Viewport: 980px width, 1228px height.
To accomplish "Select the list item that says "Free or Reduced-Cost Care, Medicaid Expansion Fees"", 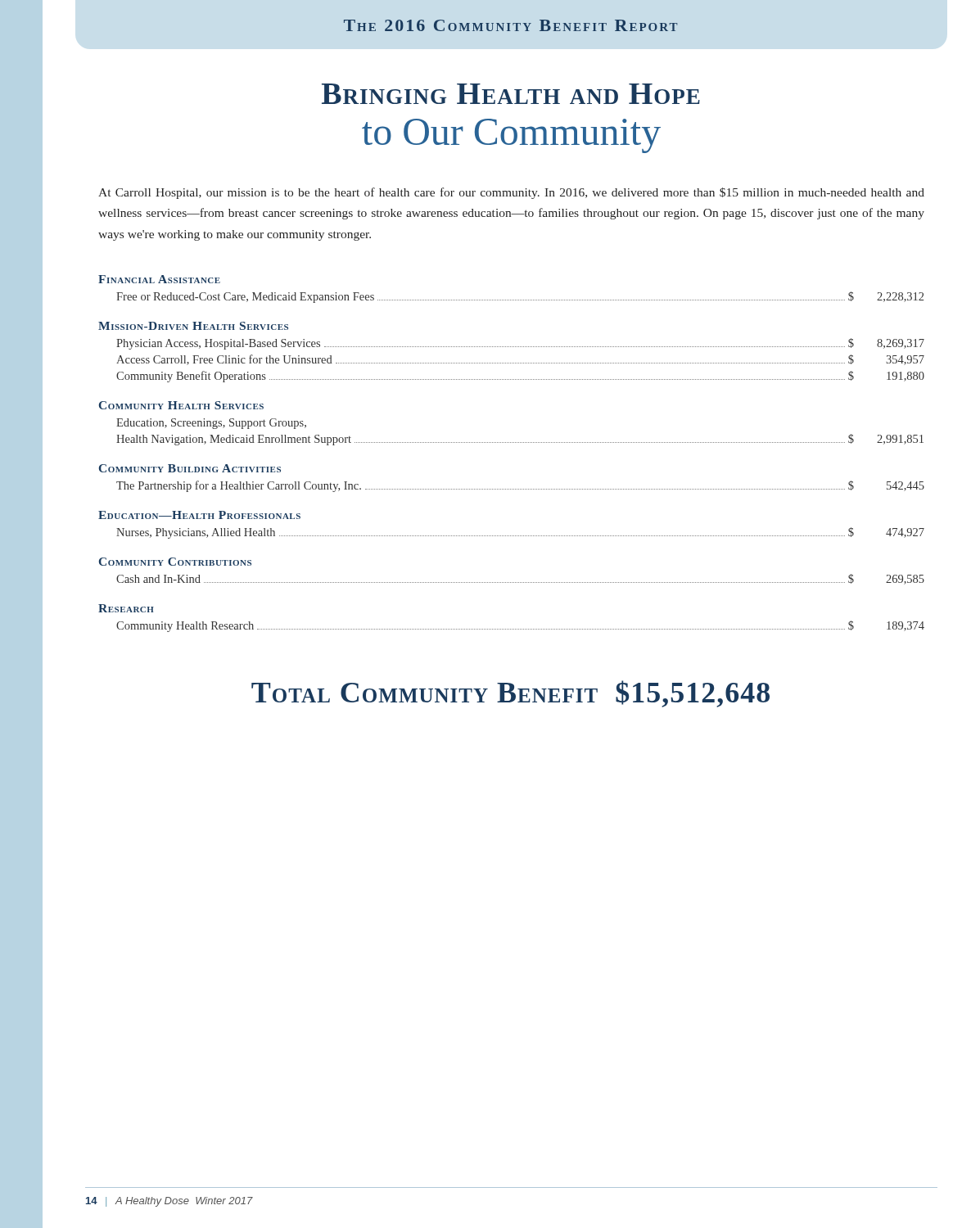I will [x=520, y=297].
